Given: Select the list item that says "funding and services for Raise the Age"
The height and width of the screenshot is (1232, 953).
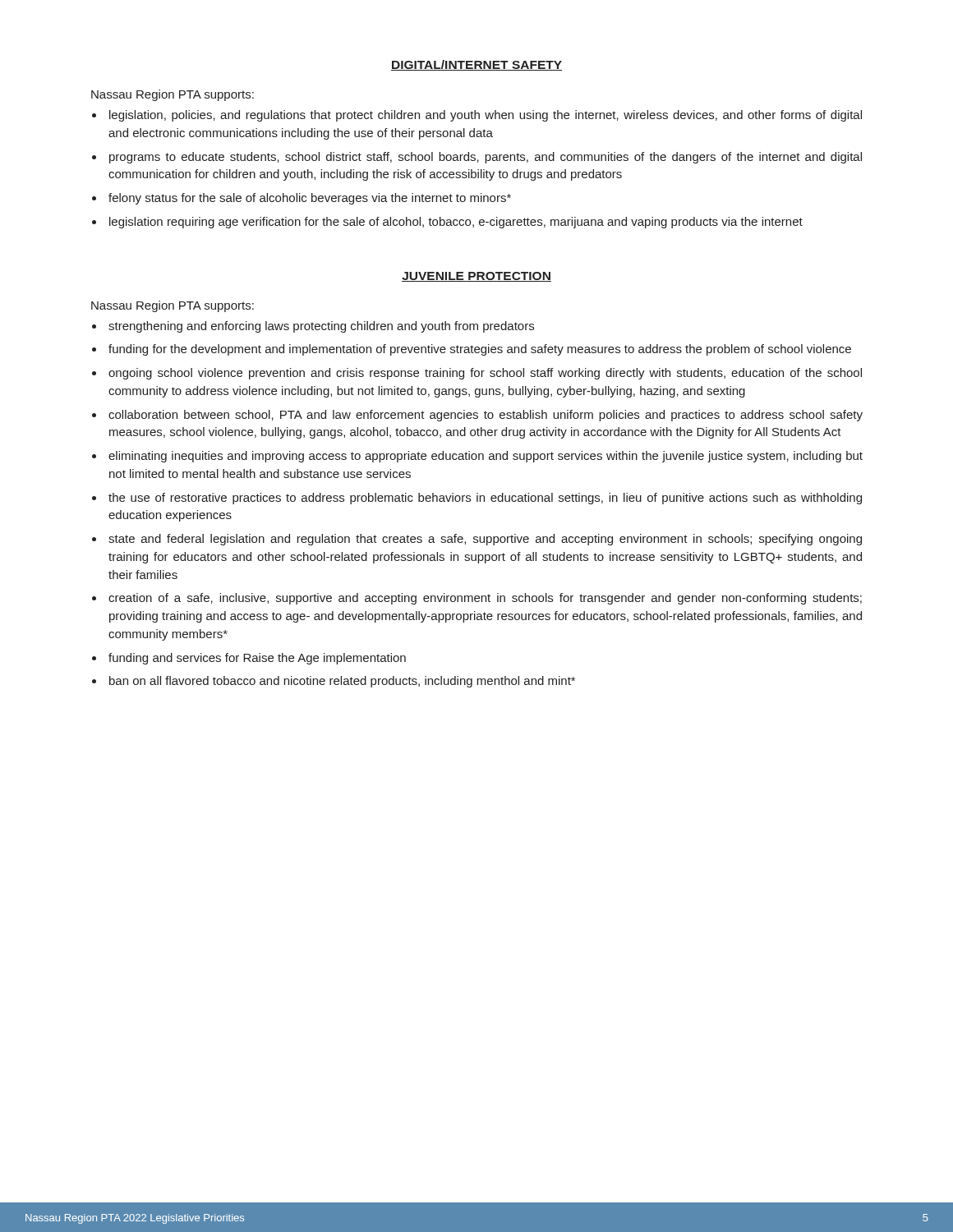Looking at the screenshot, I should point(257,657).
